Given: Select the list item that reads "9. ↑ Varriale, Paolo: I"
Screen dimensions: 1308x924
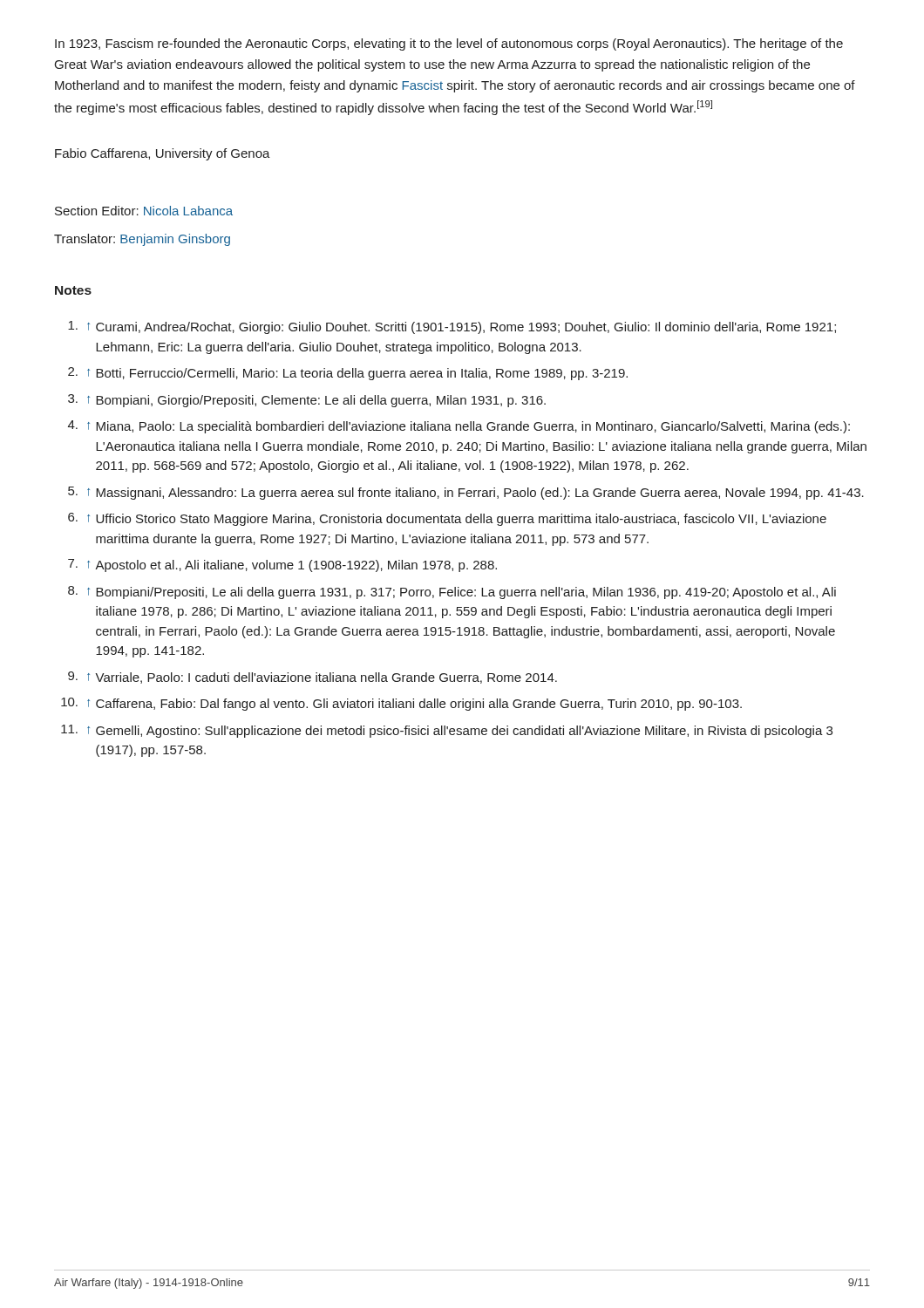Looking at the screenshot, I should (462, 677).
